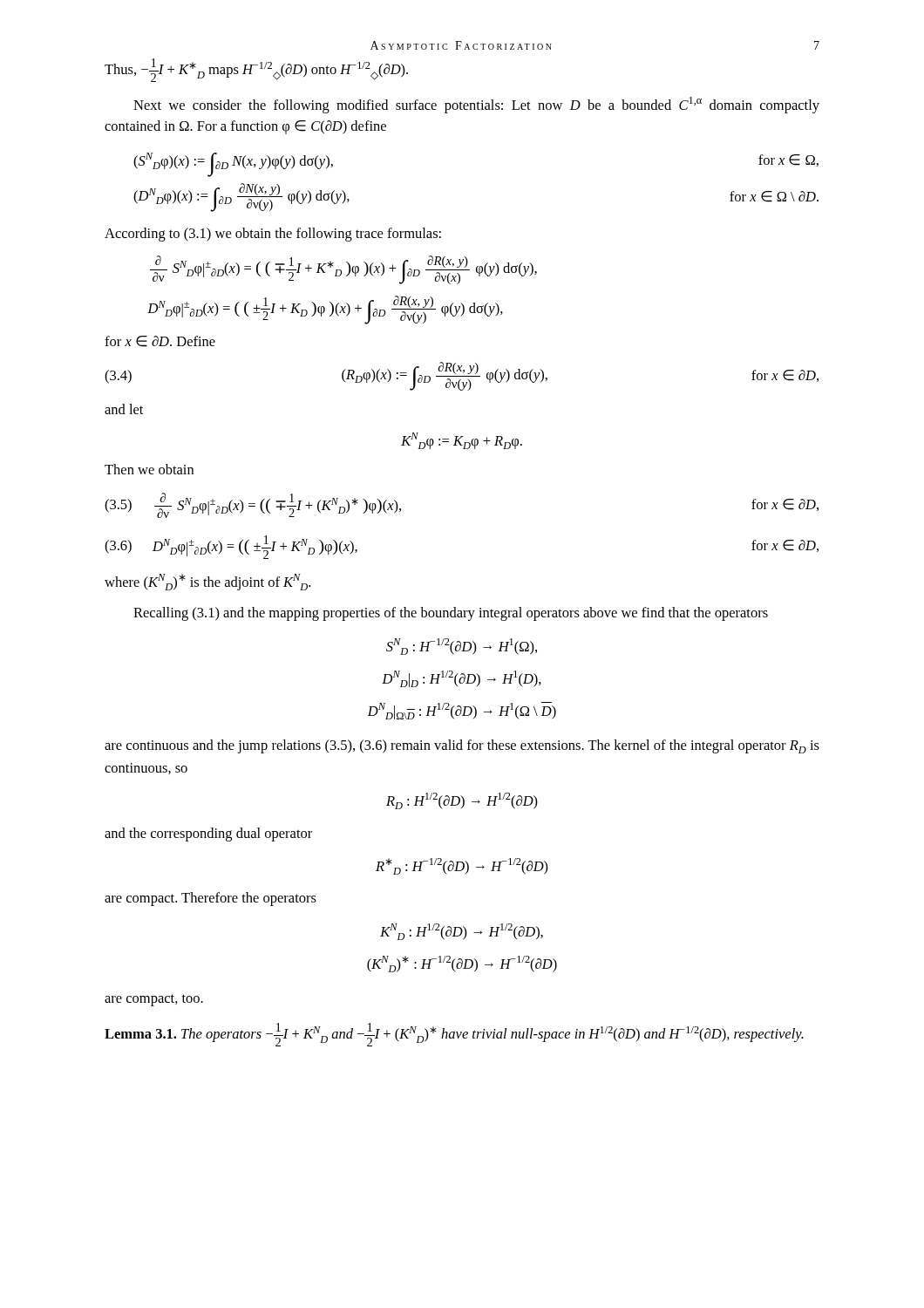
Task: Point to the formula beginning "RD : H1/2(∂D) →"
Action: pyautogui.click(x=462, y=801)
